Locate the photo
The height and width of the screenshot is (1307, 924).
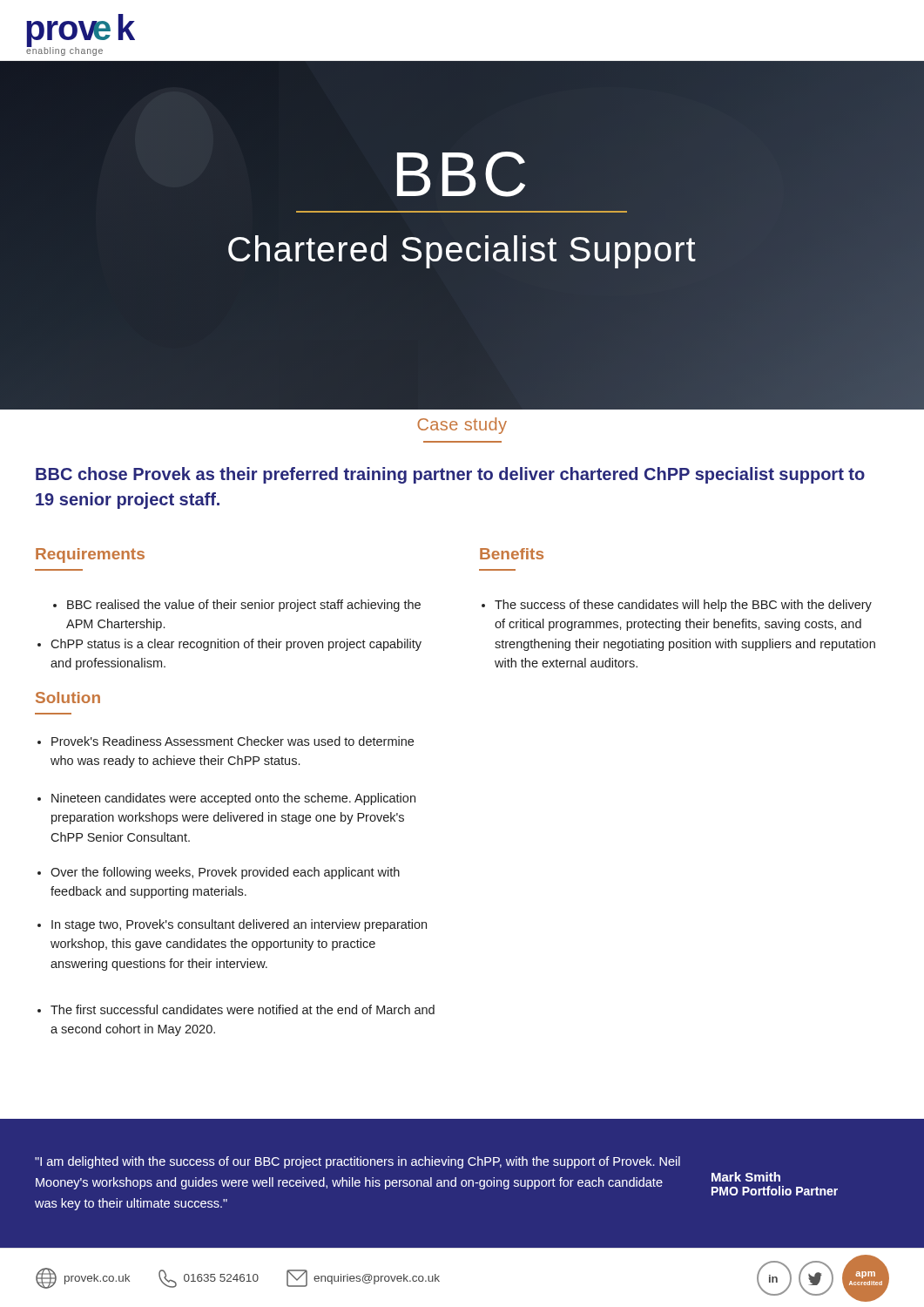(462, 235)
